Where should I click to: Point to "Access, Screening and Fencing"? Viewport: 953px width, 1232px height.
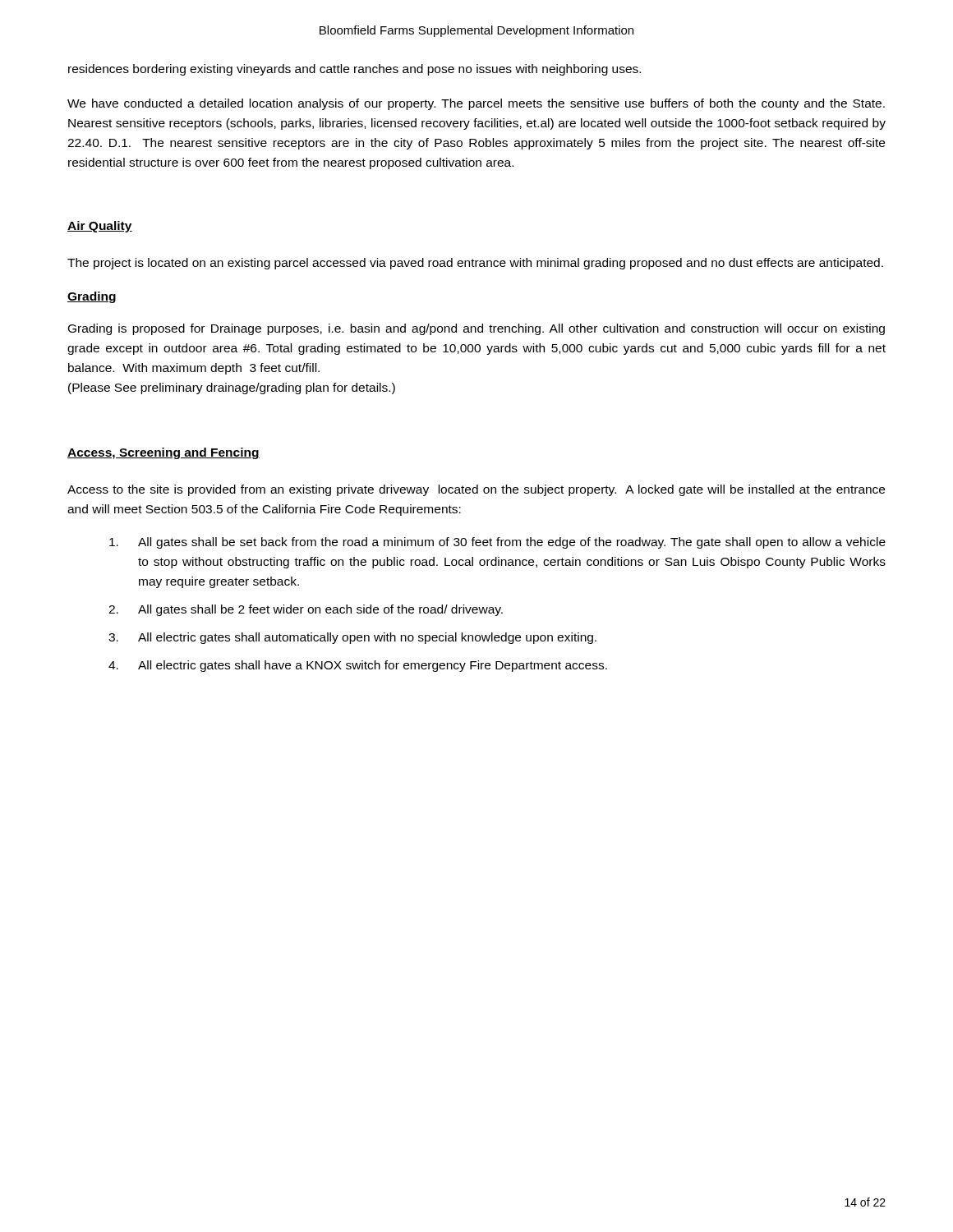(x=163, y=452)
